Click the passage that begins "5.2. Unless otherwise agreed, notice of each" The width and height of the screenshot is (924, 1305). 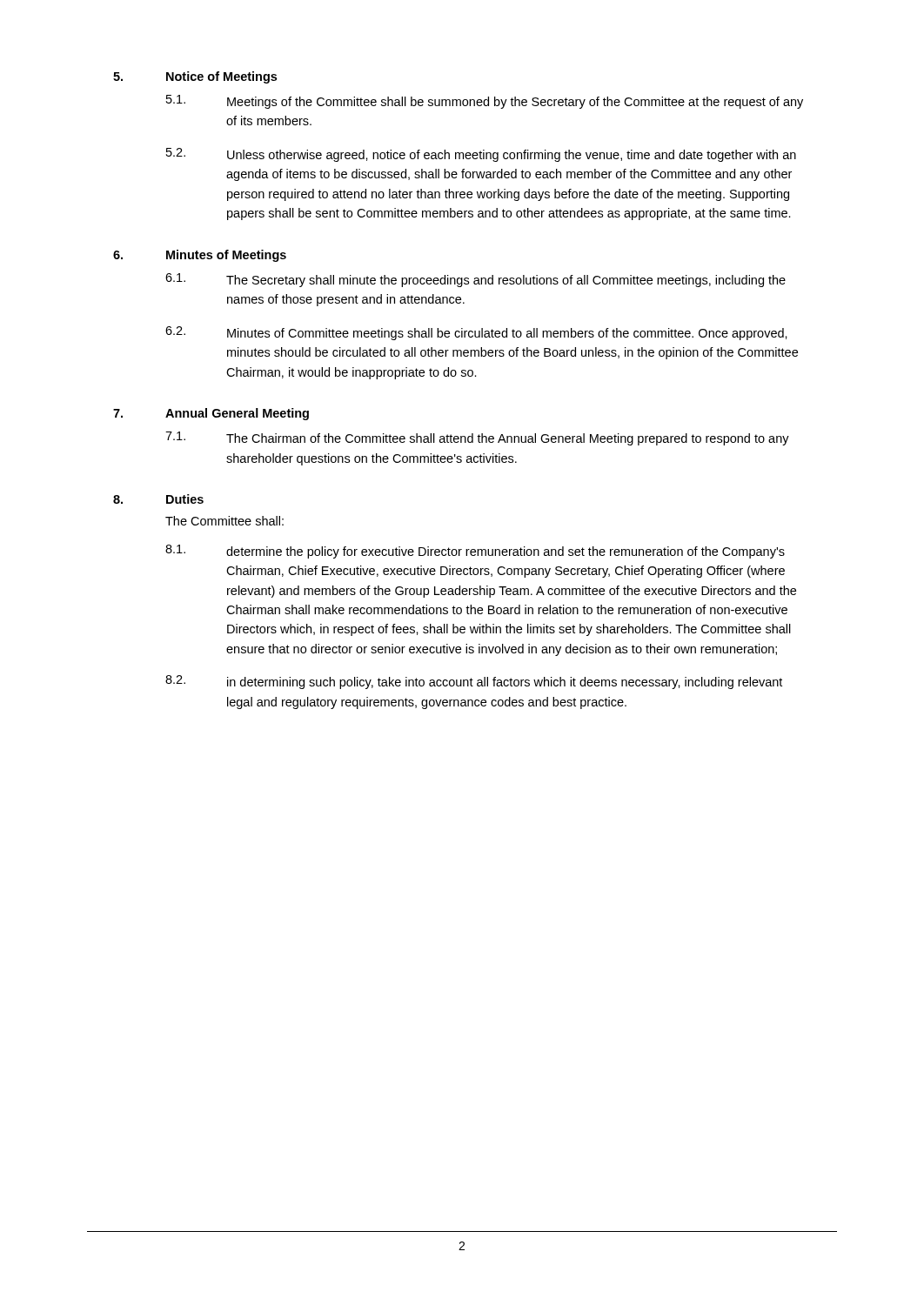click(488, 184)
